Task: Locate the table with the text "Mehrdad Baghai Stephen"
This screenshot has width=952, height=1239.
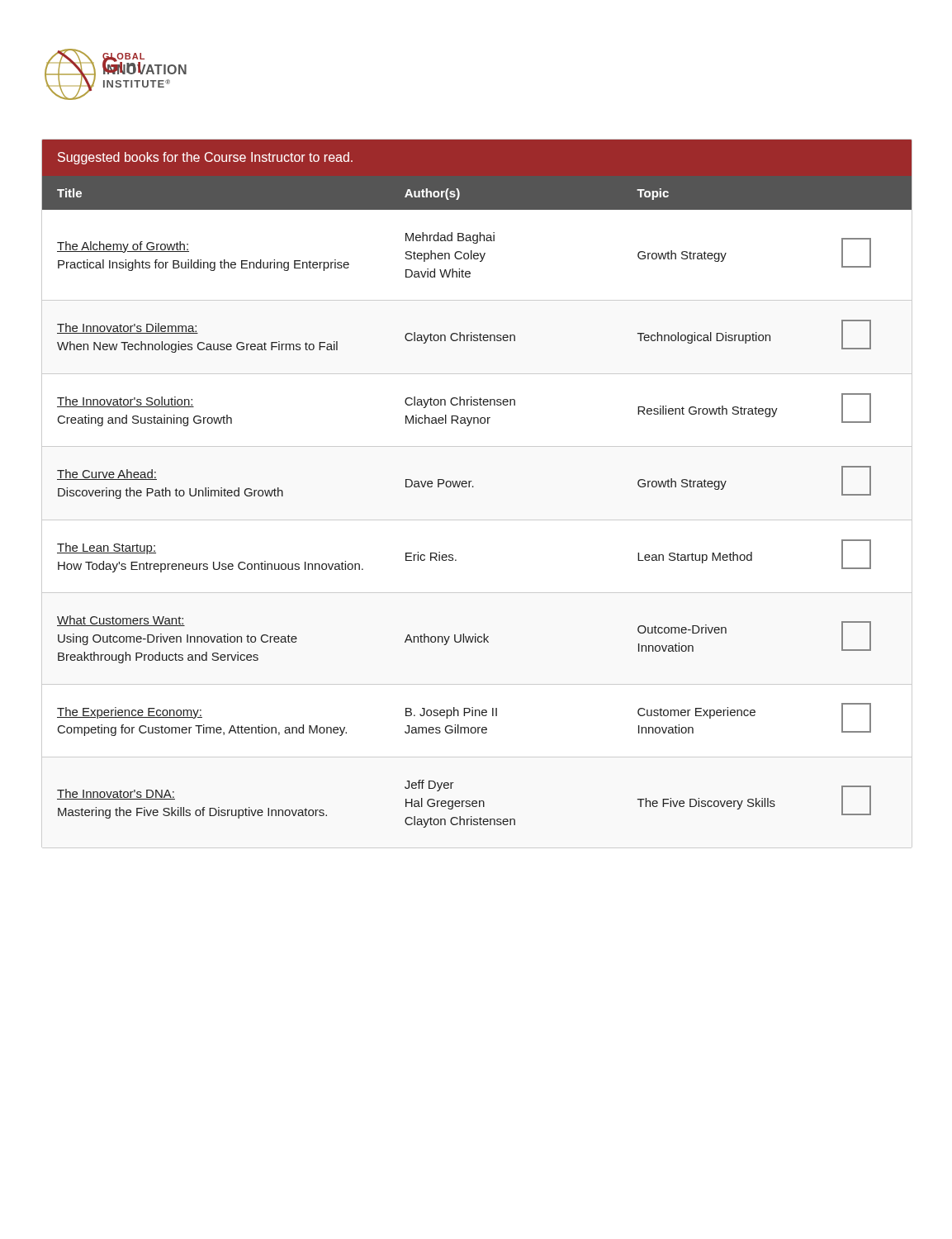Action: point(477,494)
